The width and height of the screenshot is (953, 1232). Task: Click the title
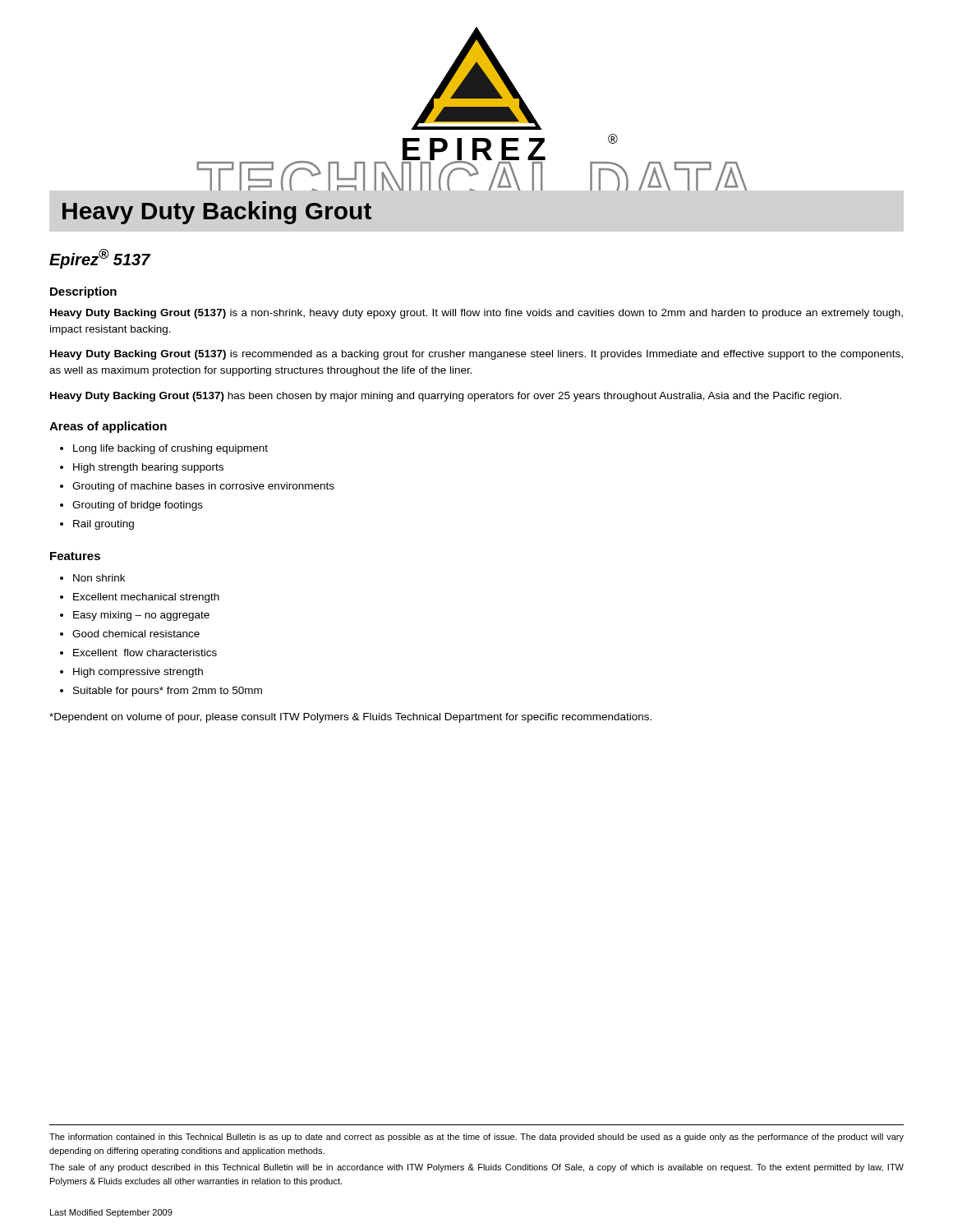(x=476, y=211)
